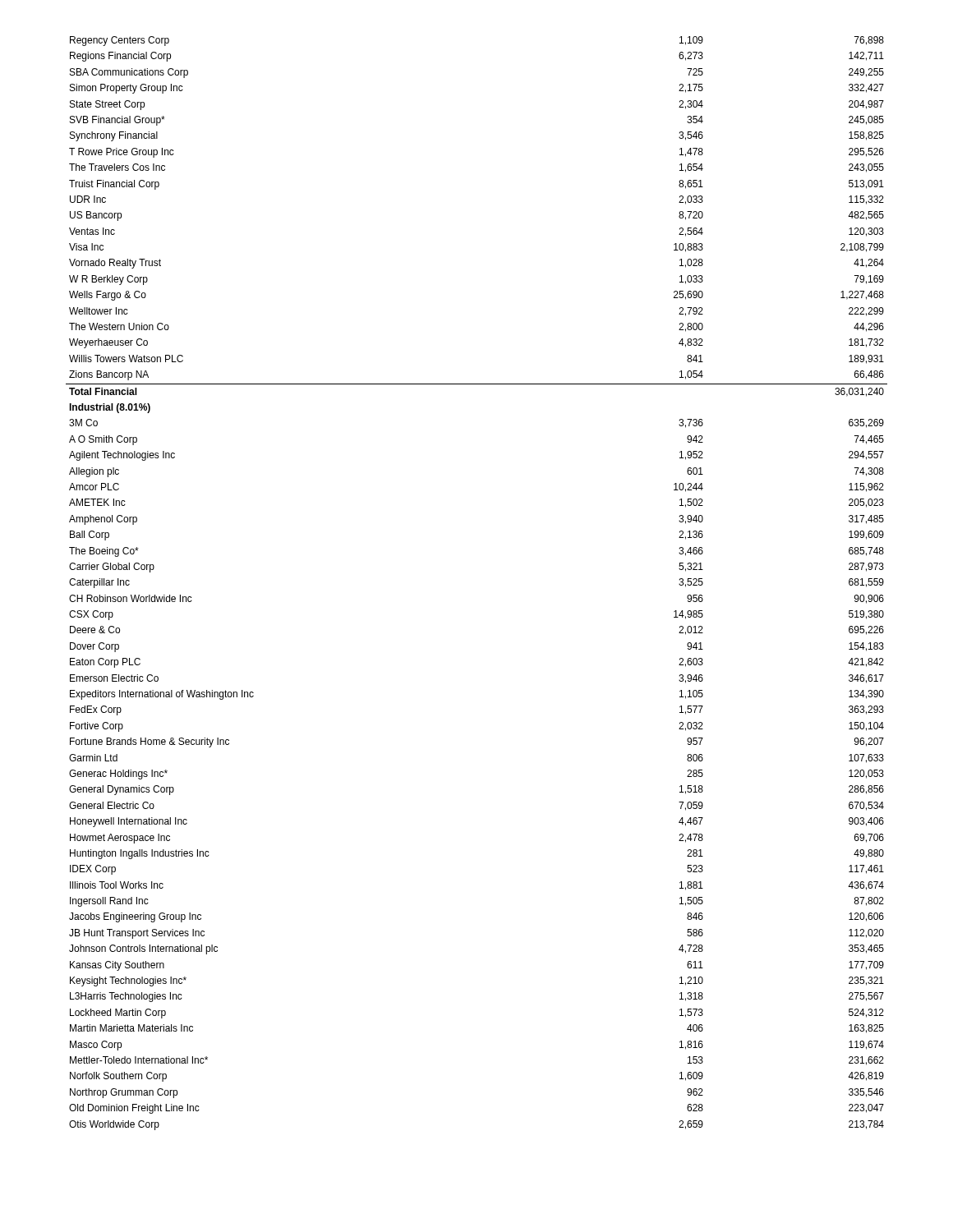This screenshot has height=1232, width=953.
Task: Select the table that reads "State Street Corp"
Action: [476, 583]
